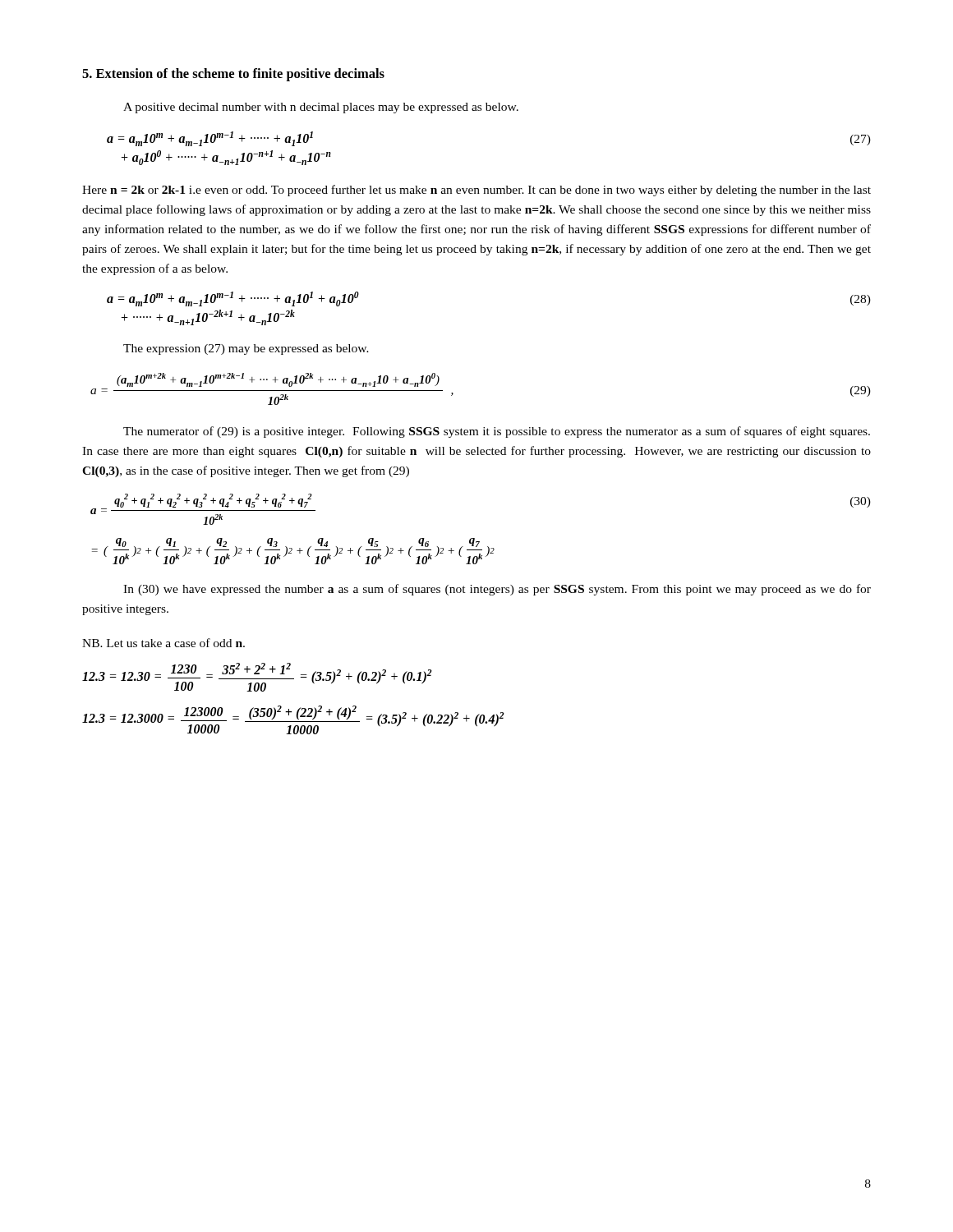Click on the element starting "The expression (27) may be"
Image resolution: width=953 pixels, height=1232 pixels.
pos(246,348)
